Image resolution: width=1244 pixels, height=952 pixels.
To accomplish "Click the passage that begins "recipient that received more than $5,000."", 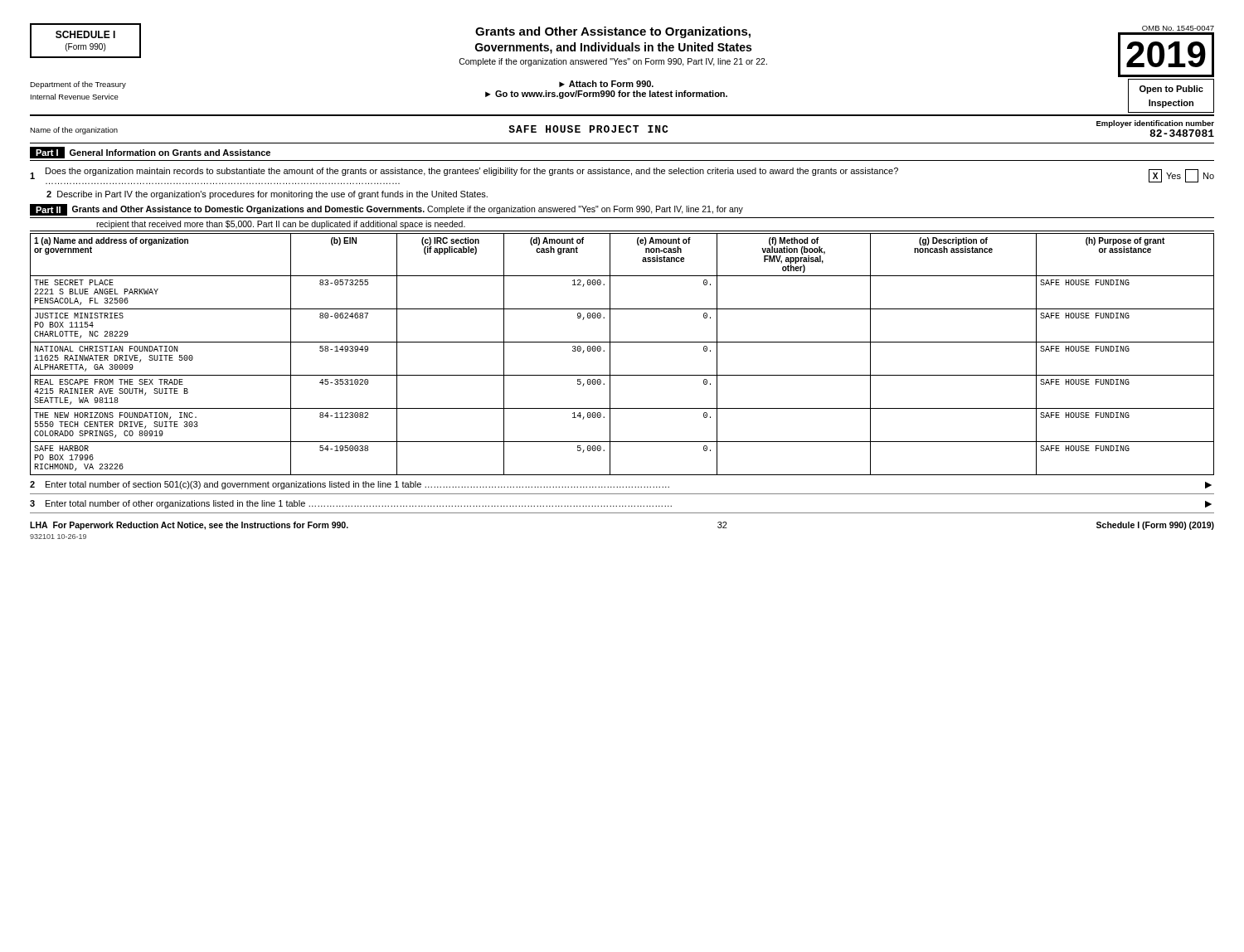I will point(281,224).
